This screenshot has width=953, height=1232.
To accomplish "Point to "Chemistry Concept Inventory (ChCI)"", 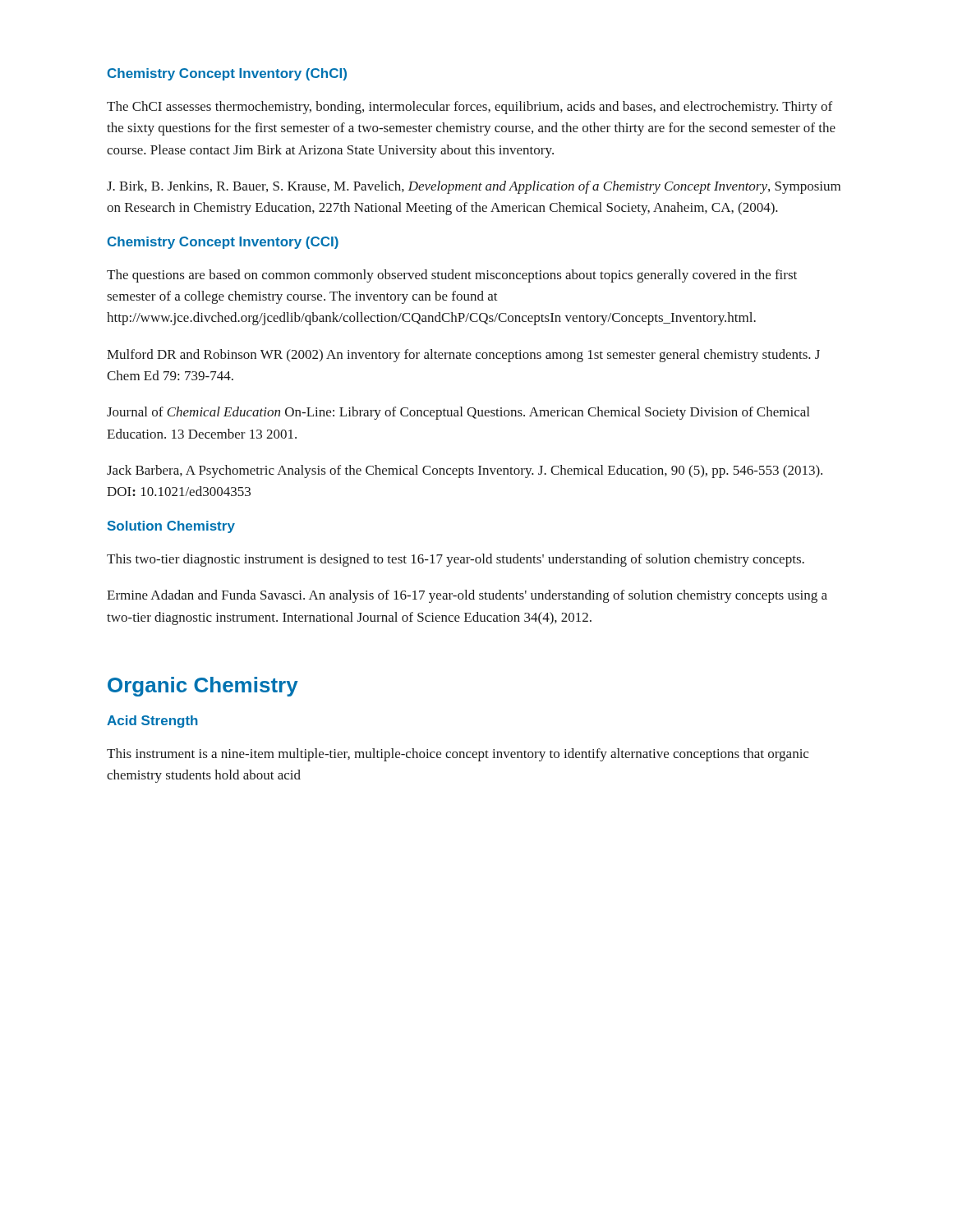I will pos(227,74).
